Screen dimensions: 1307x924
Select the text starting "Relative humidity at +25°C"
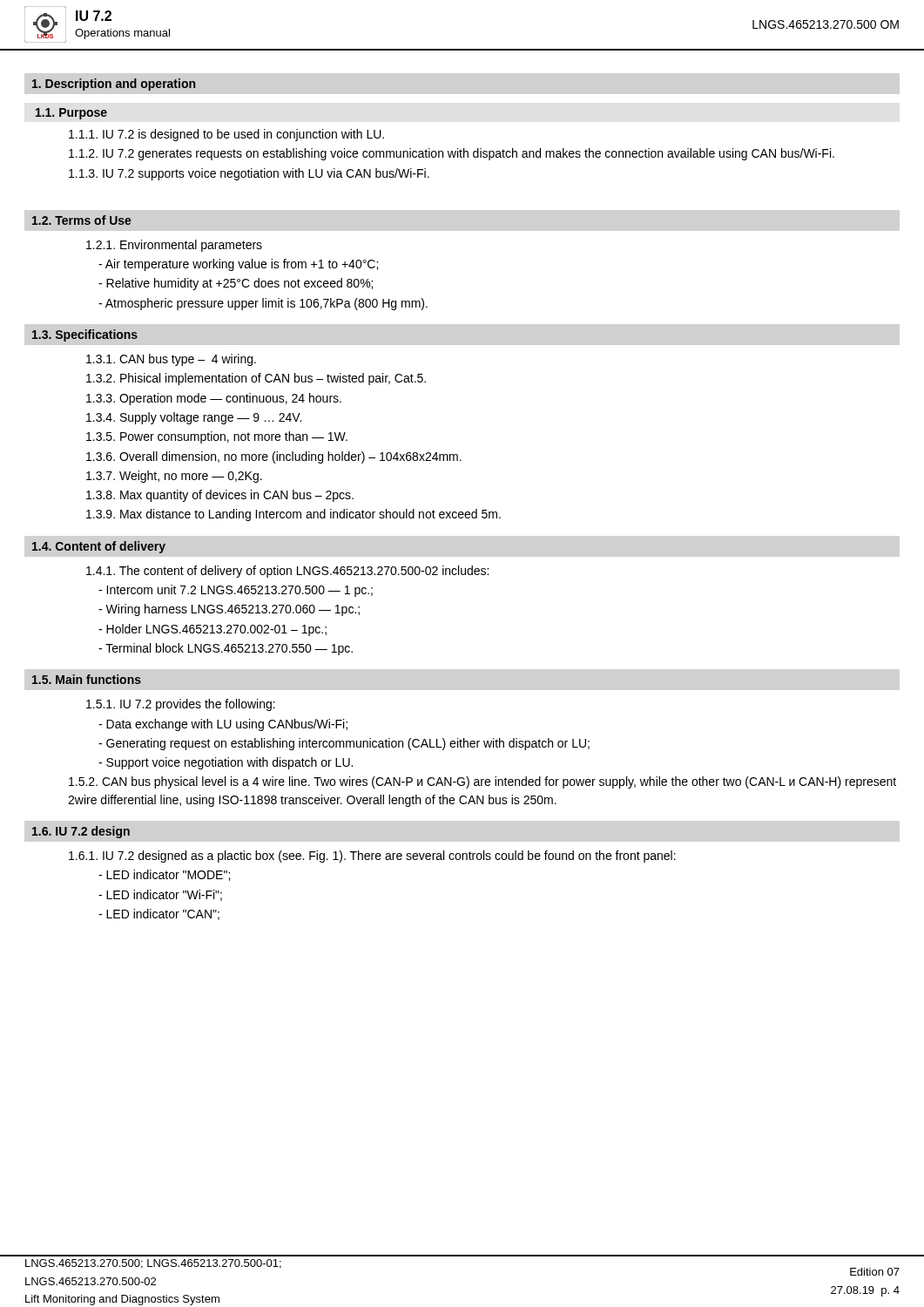pyautogui.click(x=236, y=284)
